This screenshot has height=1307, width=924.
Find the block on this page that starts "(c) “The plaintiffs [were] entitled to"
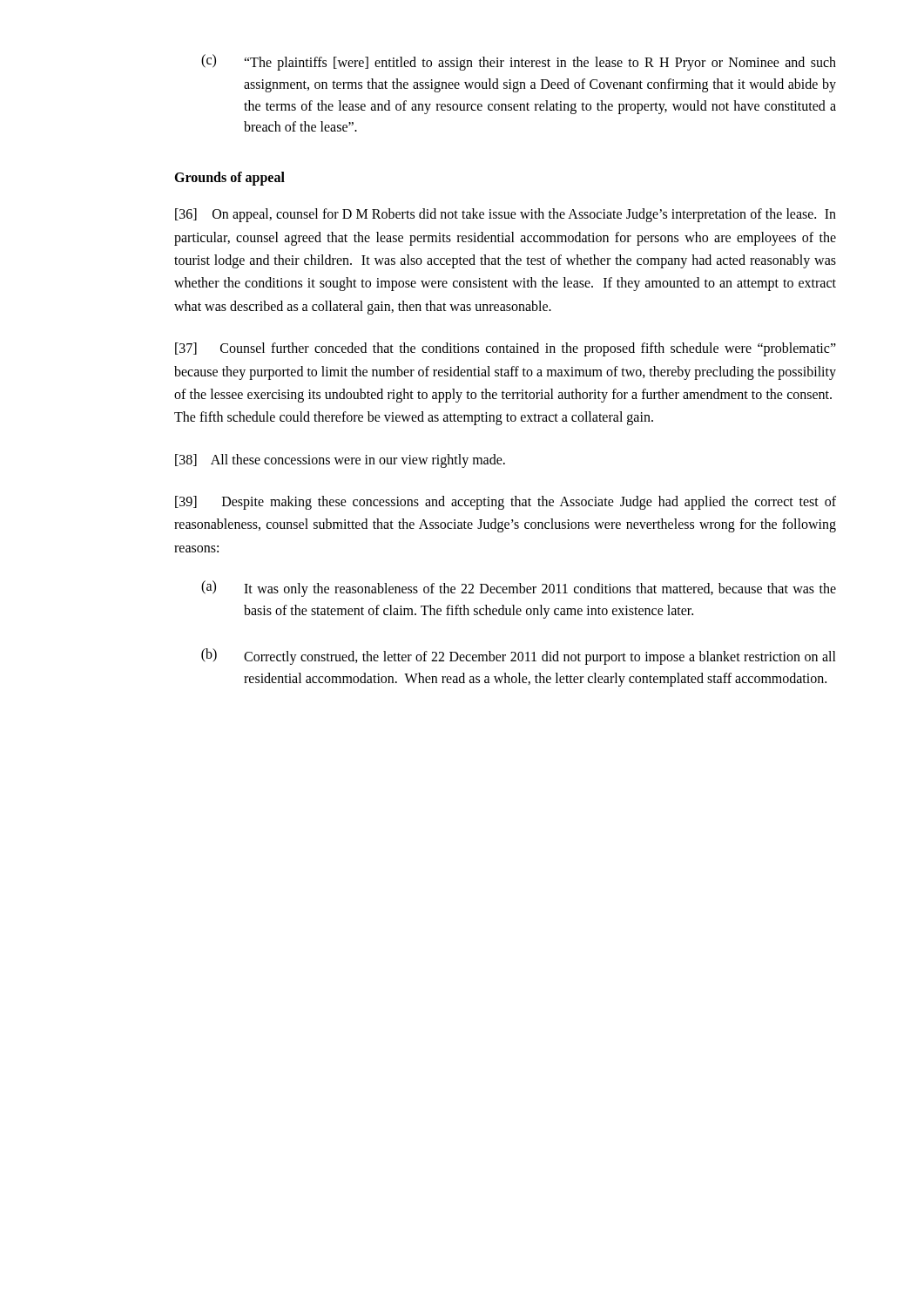point(505,95)
